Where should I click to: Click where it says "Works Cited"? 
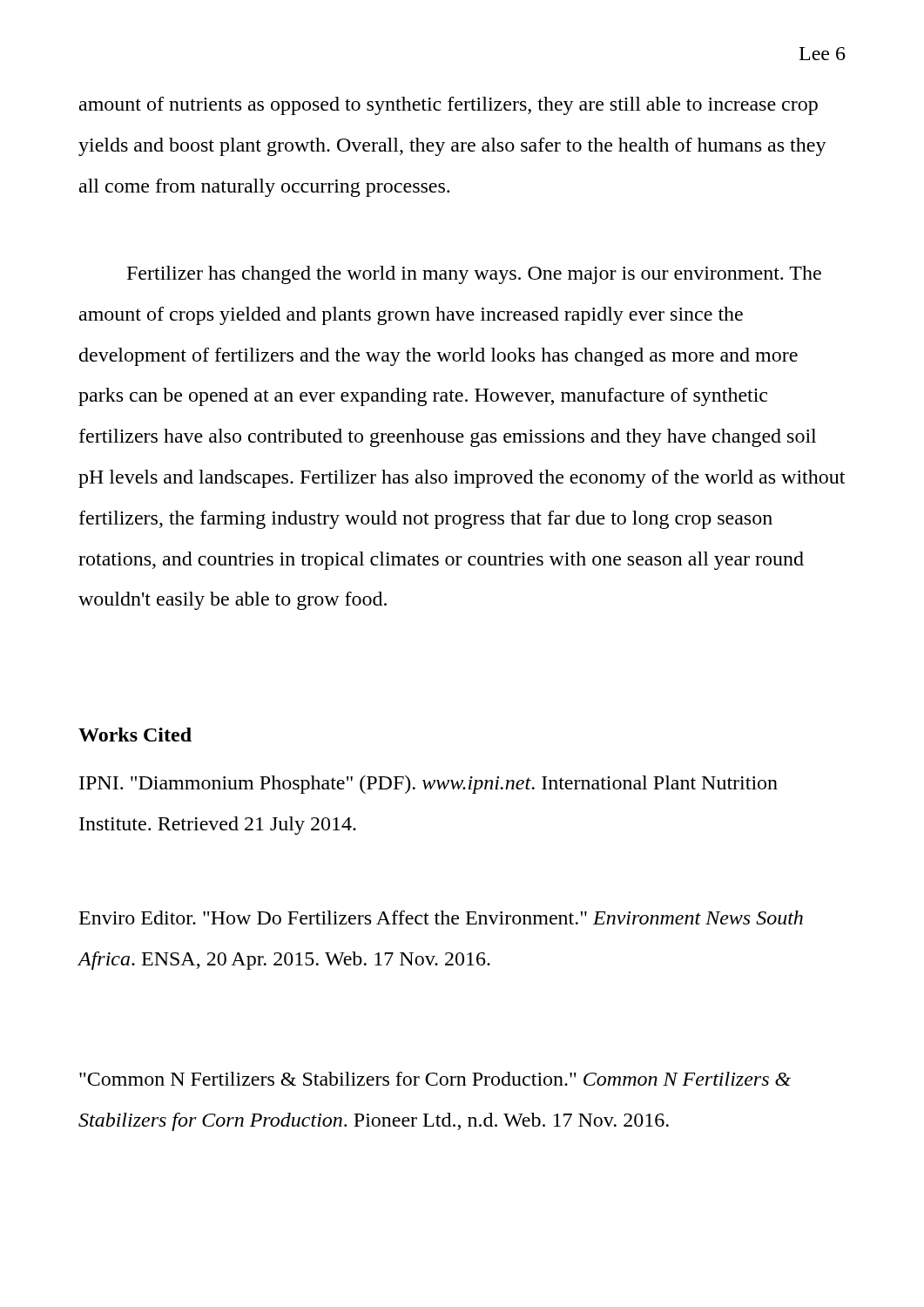click(x=135, y=735)
